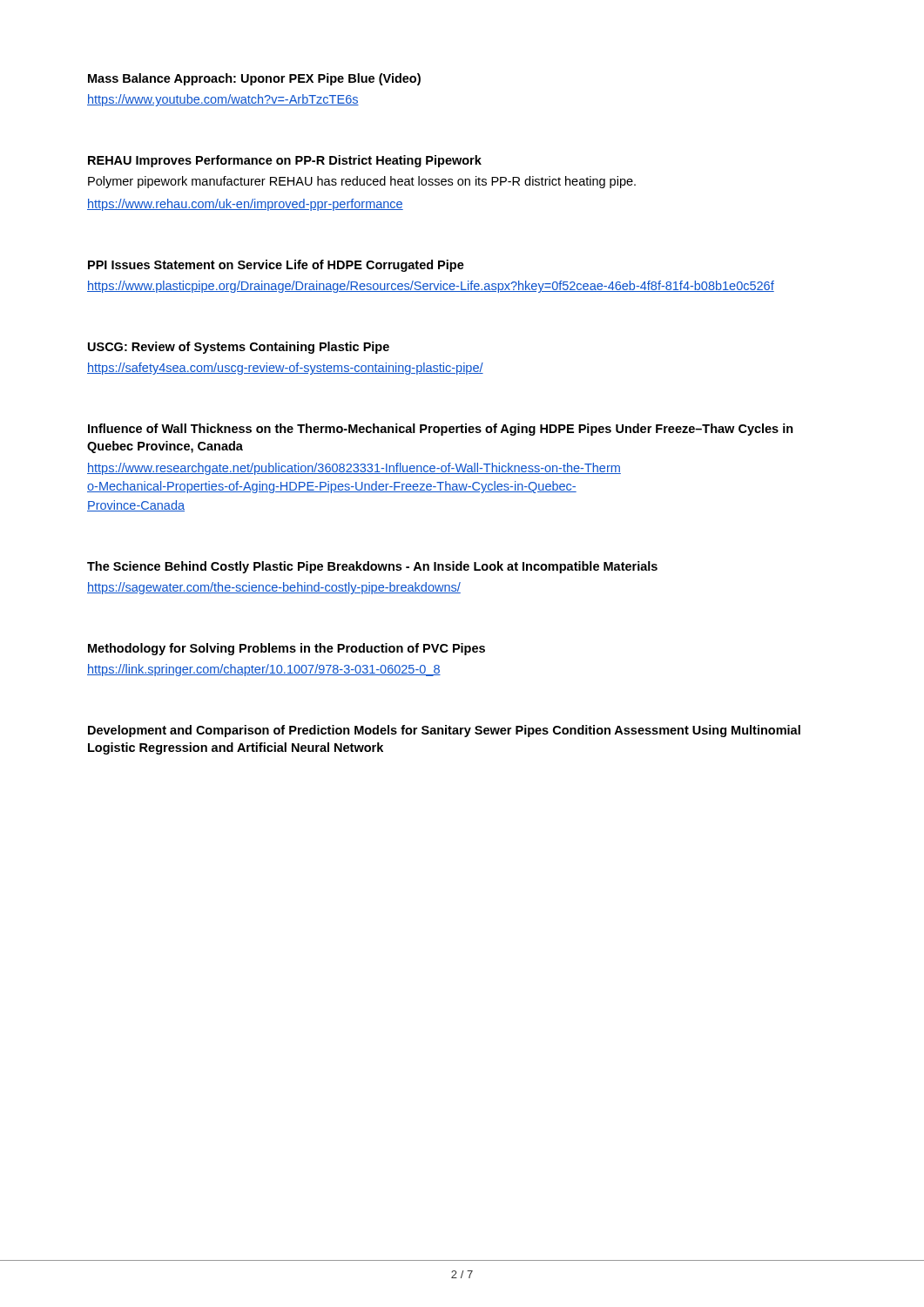Viewport: 924px width, 1307px height.
Task: Click on the text block starting "USCG: Review of"
Action: [x=462, y=358]
